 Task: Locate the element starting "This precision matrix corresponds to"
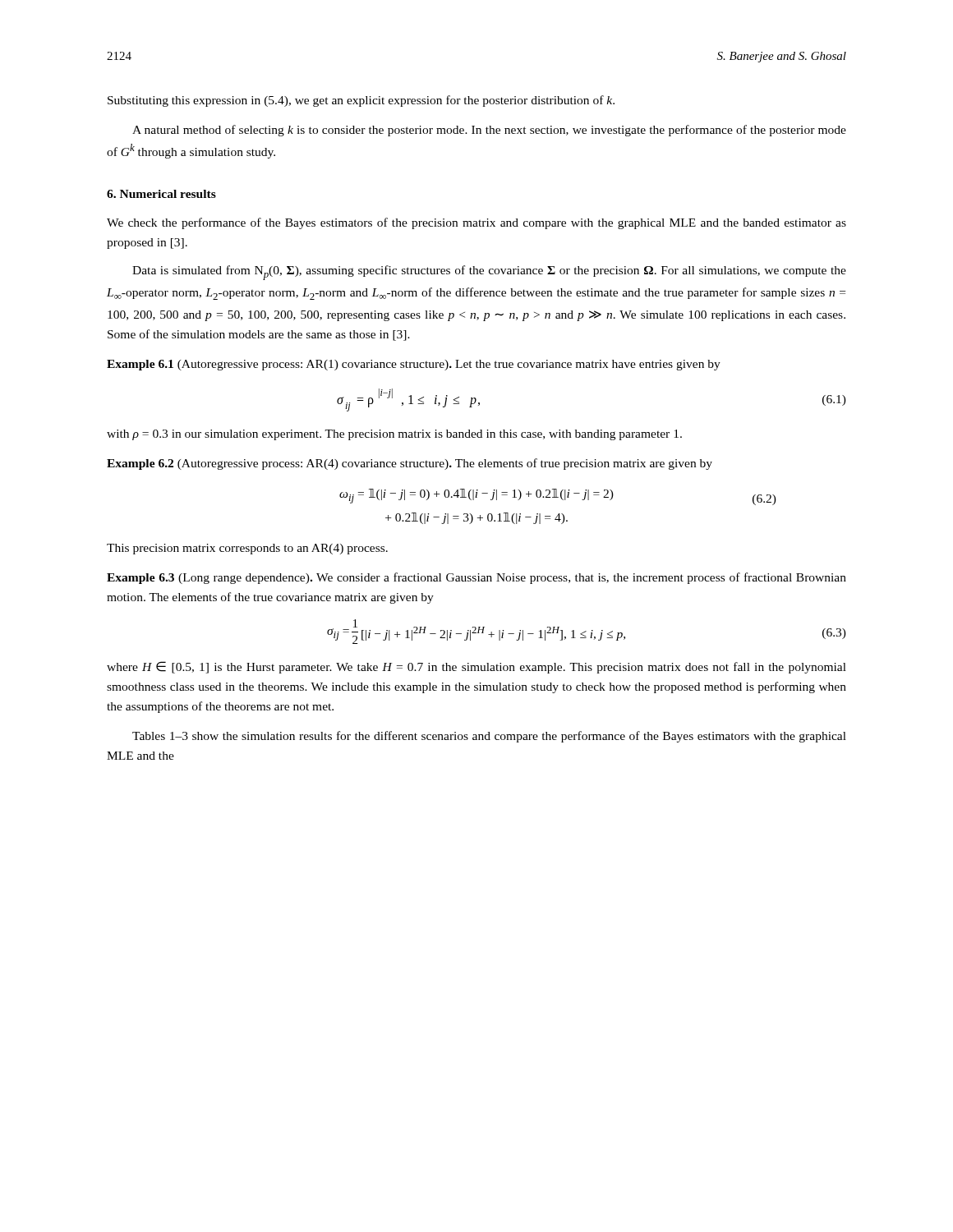[247, 549]
